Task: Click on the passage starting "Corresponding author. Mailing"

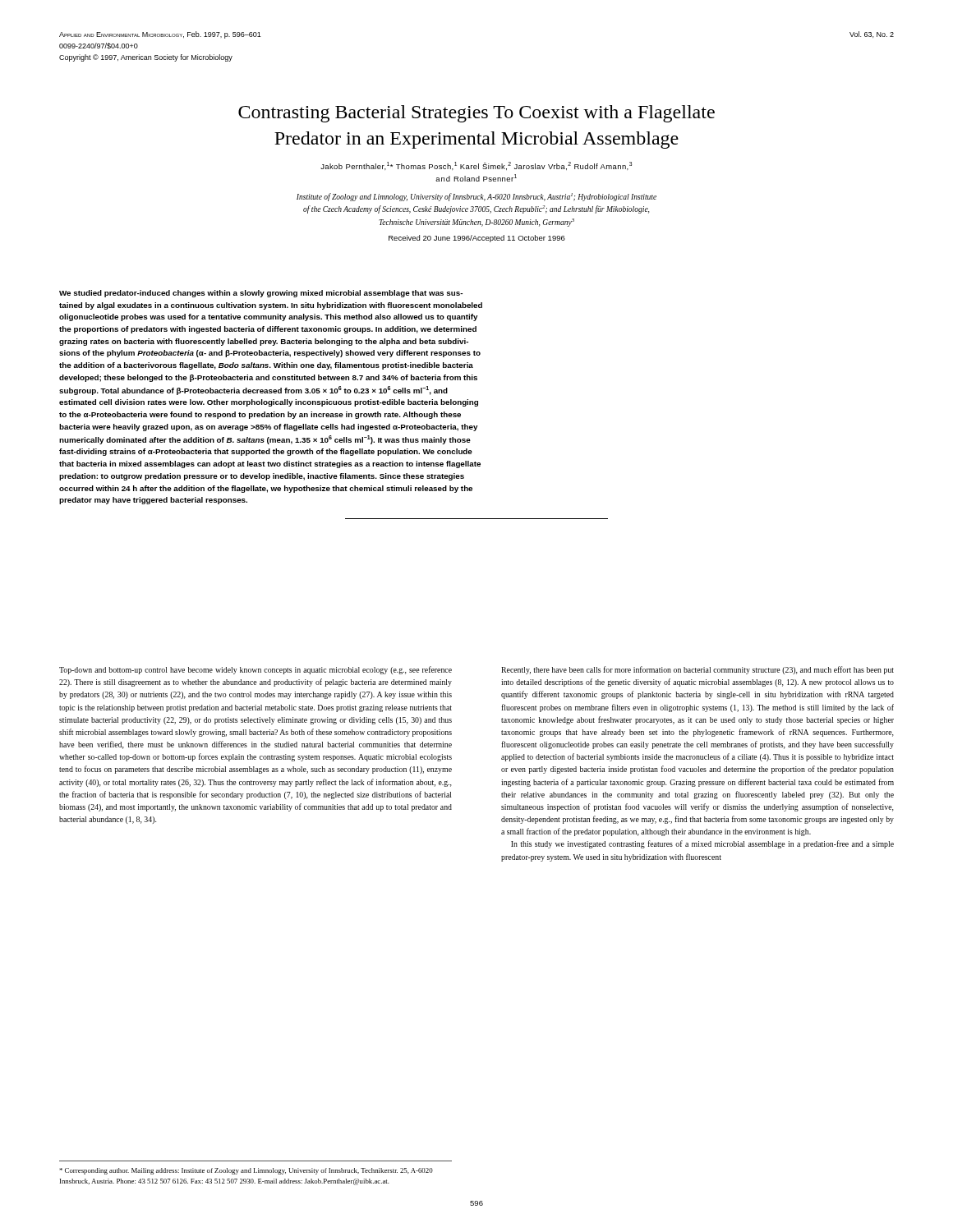Action: 246,1176
